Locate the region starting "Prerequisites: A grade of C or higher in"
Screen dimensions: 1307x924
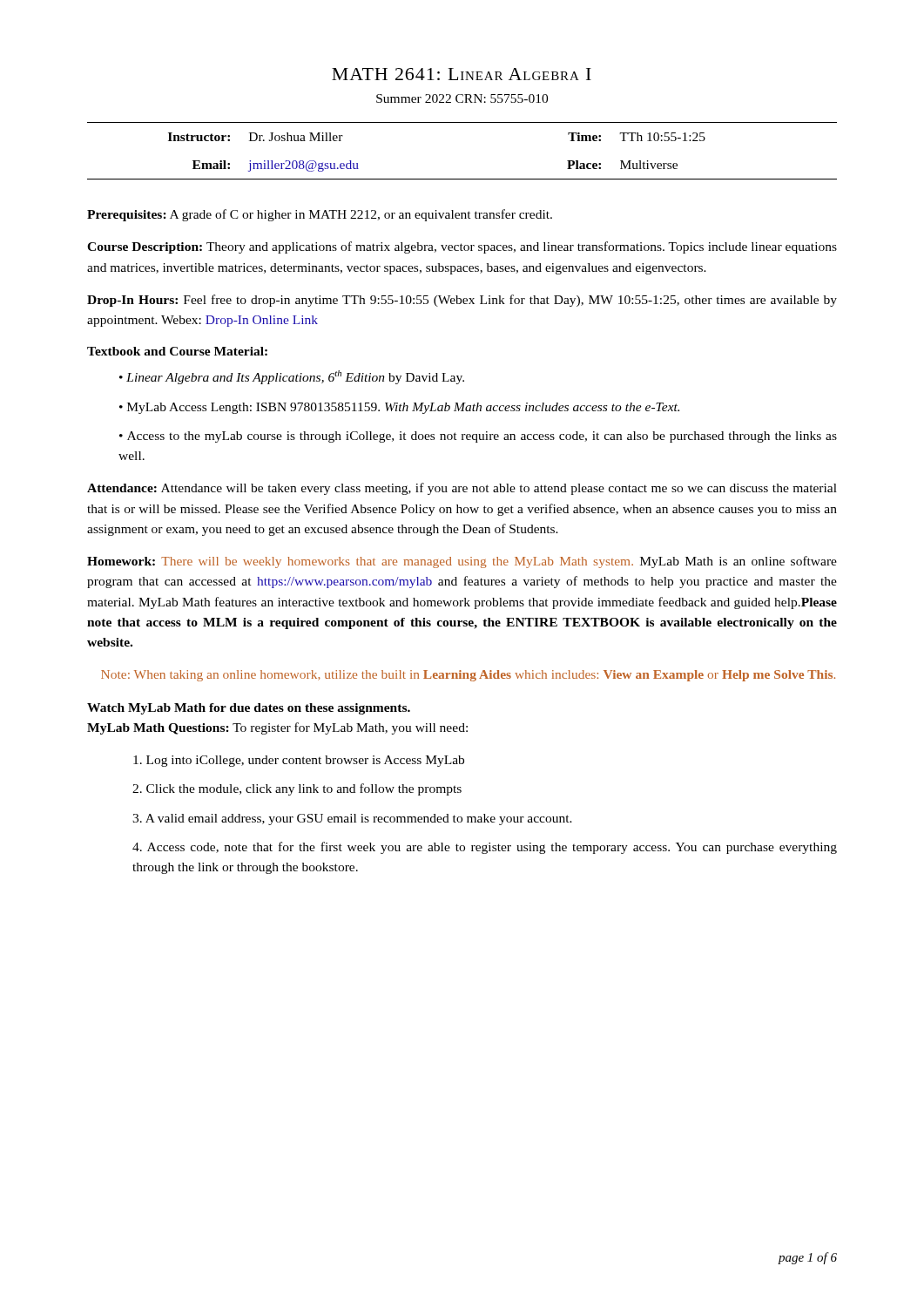pos(320,214)
